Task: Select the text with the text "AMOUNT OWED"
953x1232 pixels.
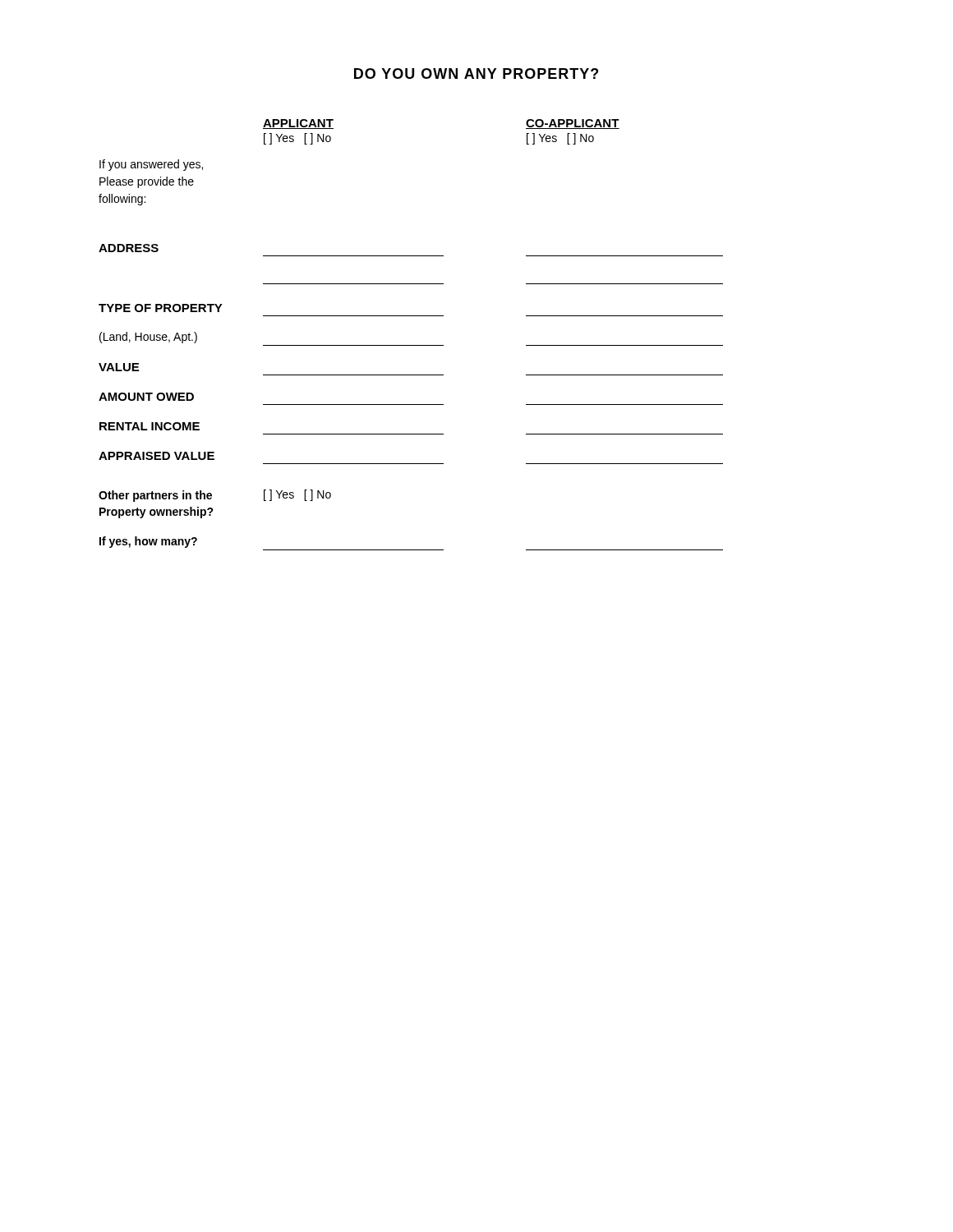Action: point(146,396)
